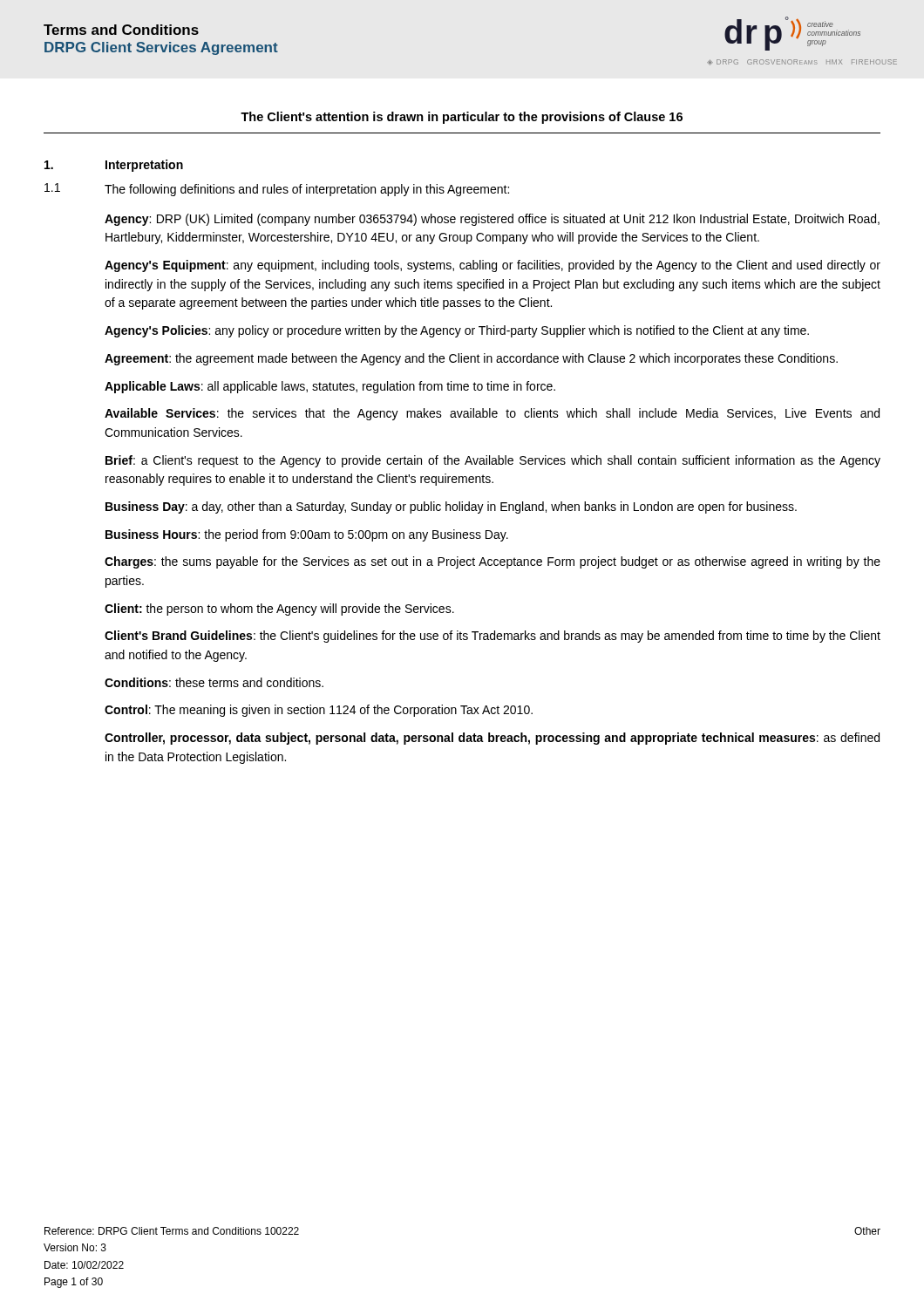Find the text block containing "Agency's Equipment: any"
Screen dimensions: 1308x924
pyautogui.click(x=492, y=285)
